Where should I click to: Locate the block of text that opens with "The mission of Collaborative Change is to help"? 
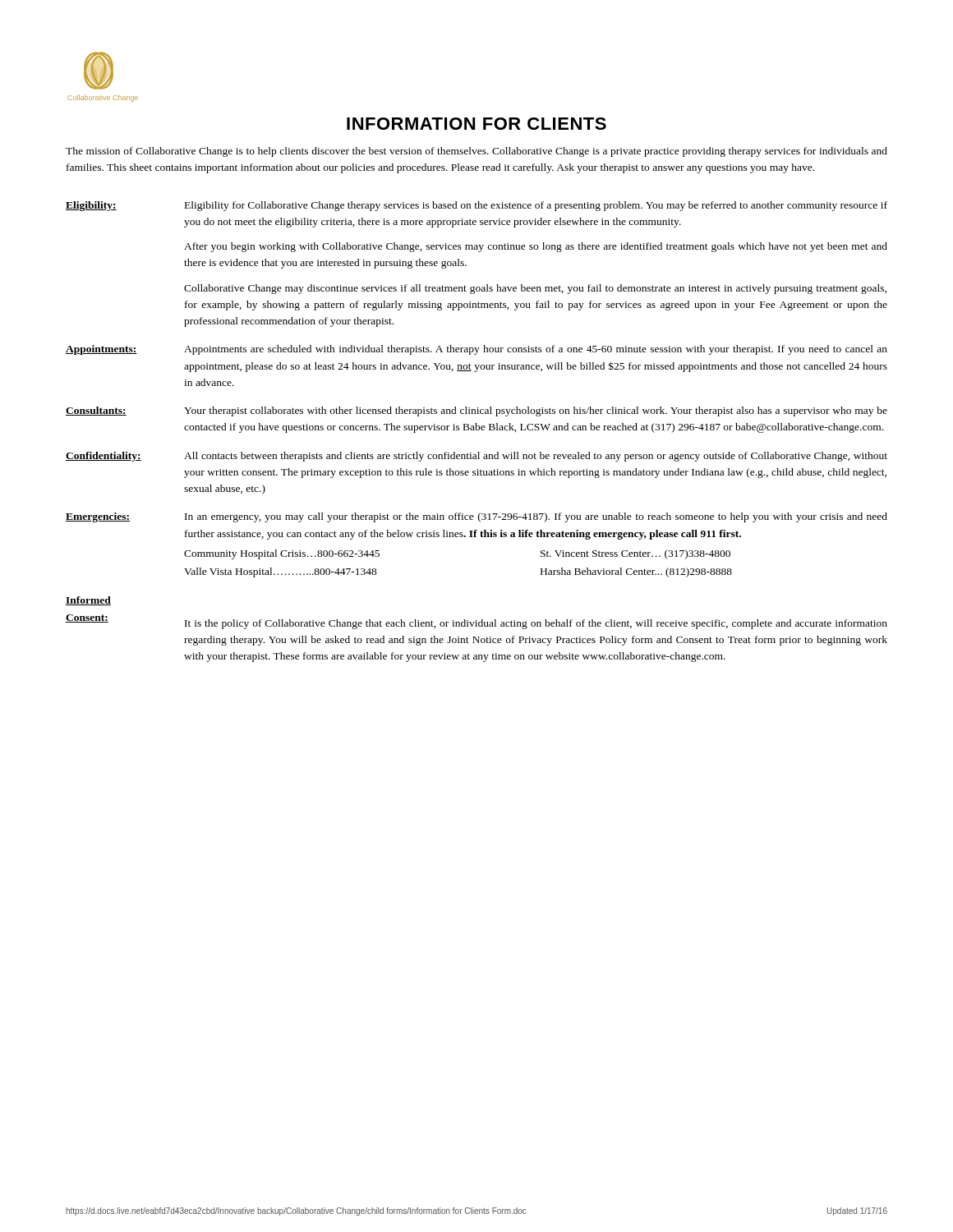[476, 159]
